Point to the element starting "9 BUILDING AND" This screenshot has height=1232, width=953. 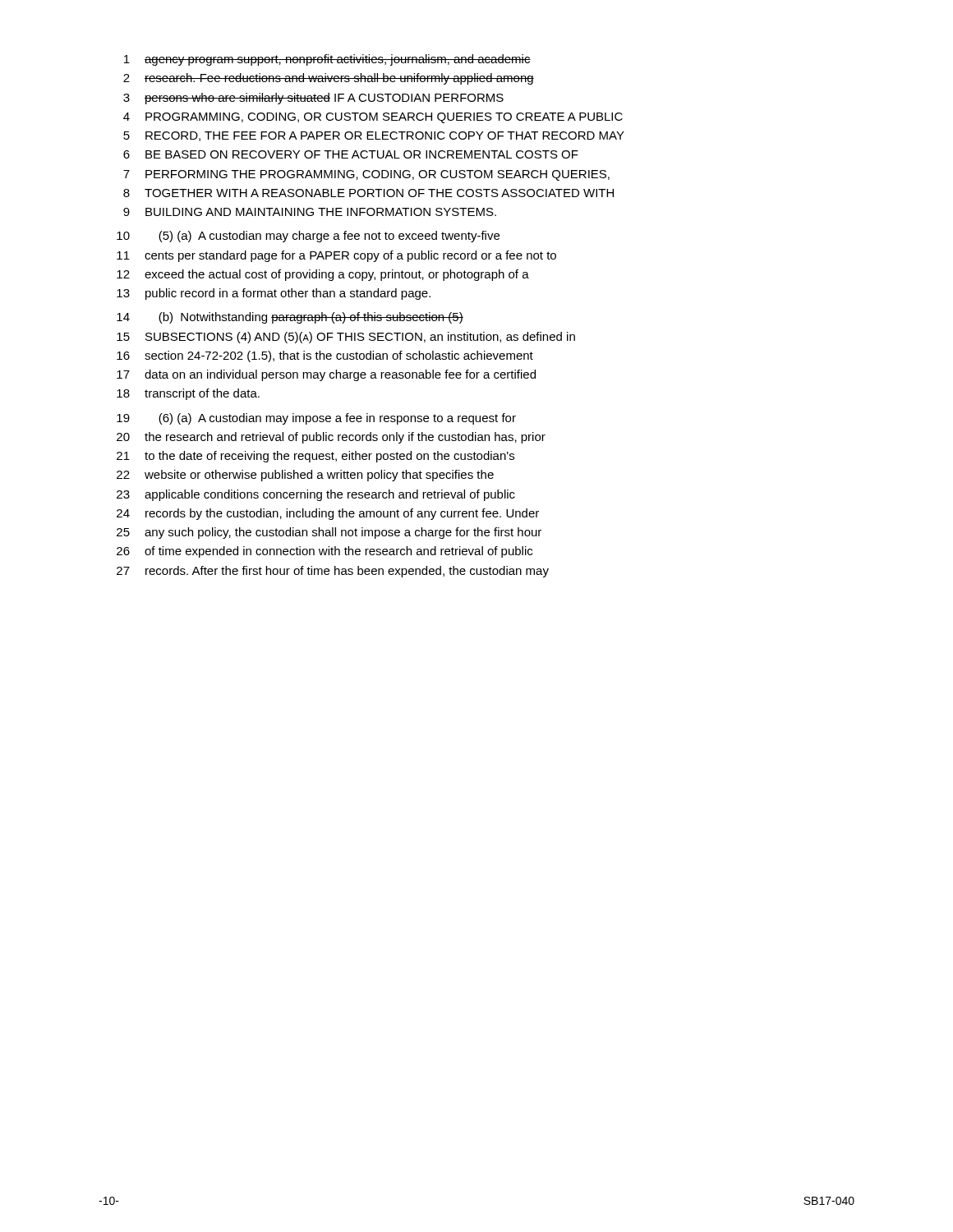click(x=476, y=212)
